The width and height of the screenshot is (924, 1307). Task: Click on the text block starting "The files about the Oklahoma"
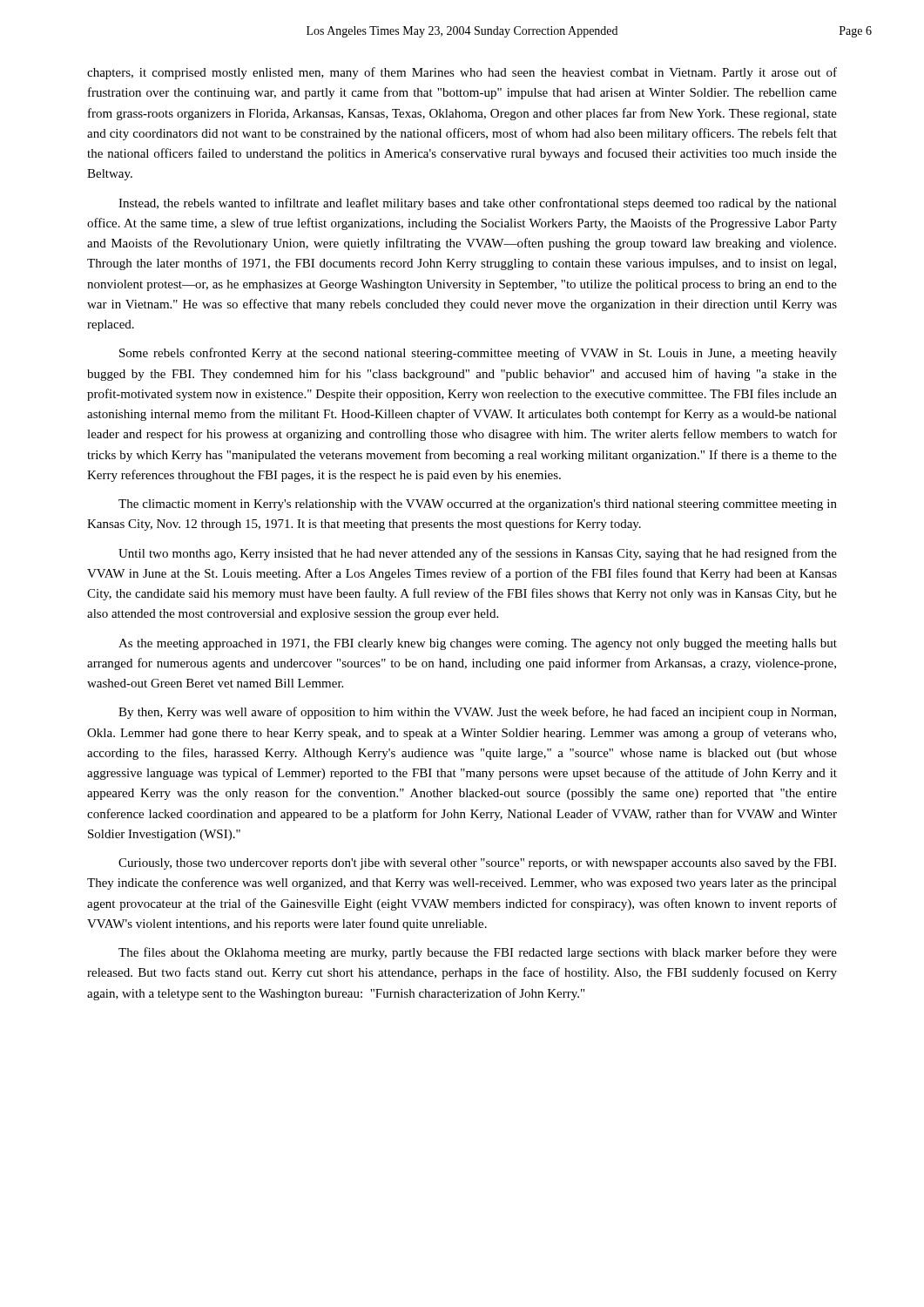tap(462, 973)
